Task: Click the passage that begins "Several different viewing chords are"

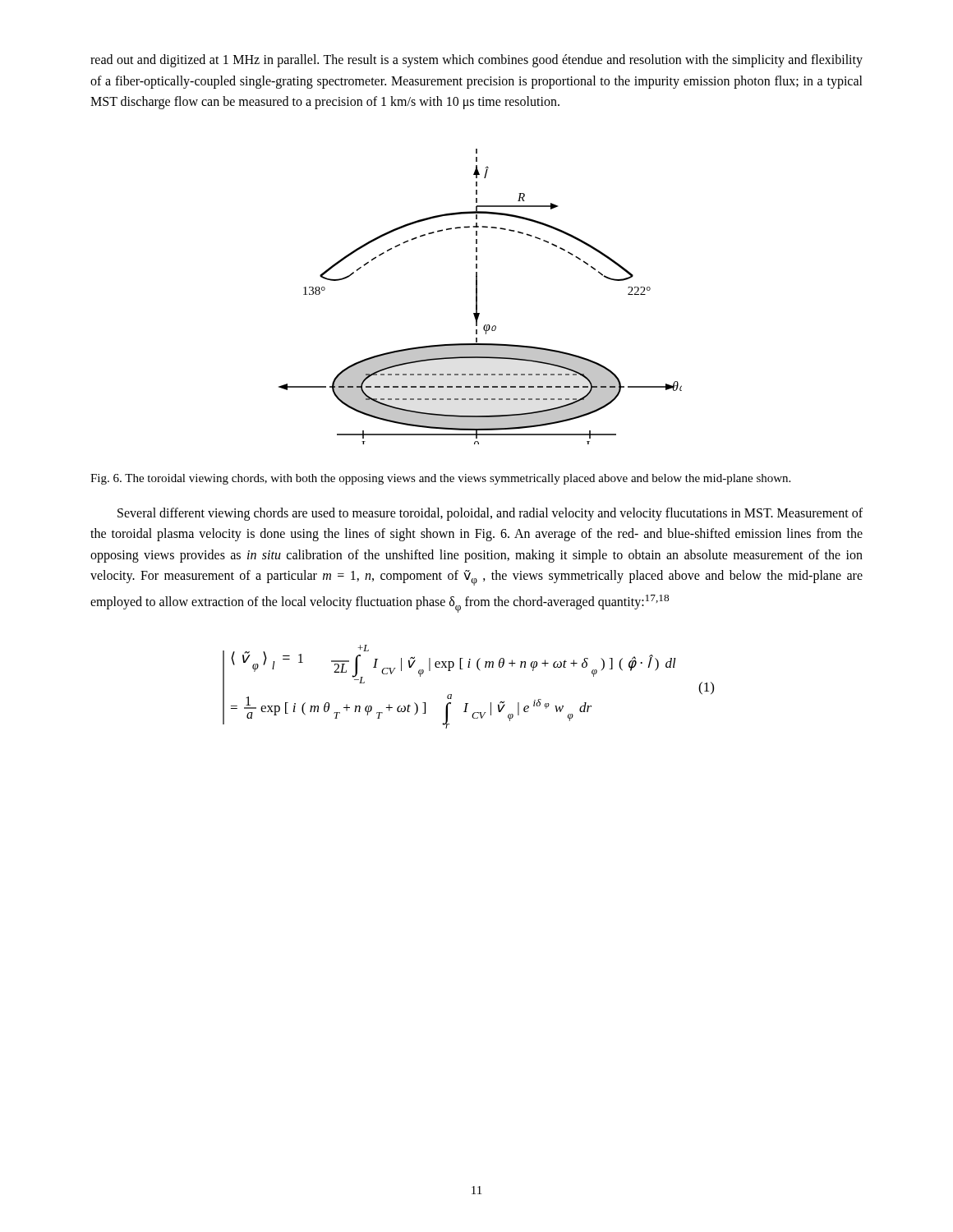Action: click(476, 559)
